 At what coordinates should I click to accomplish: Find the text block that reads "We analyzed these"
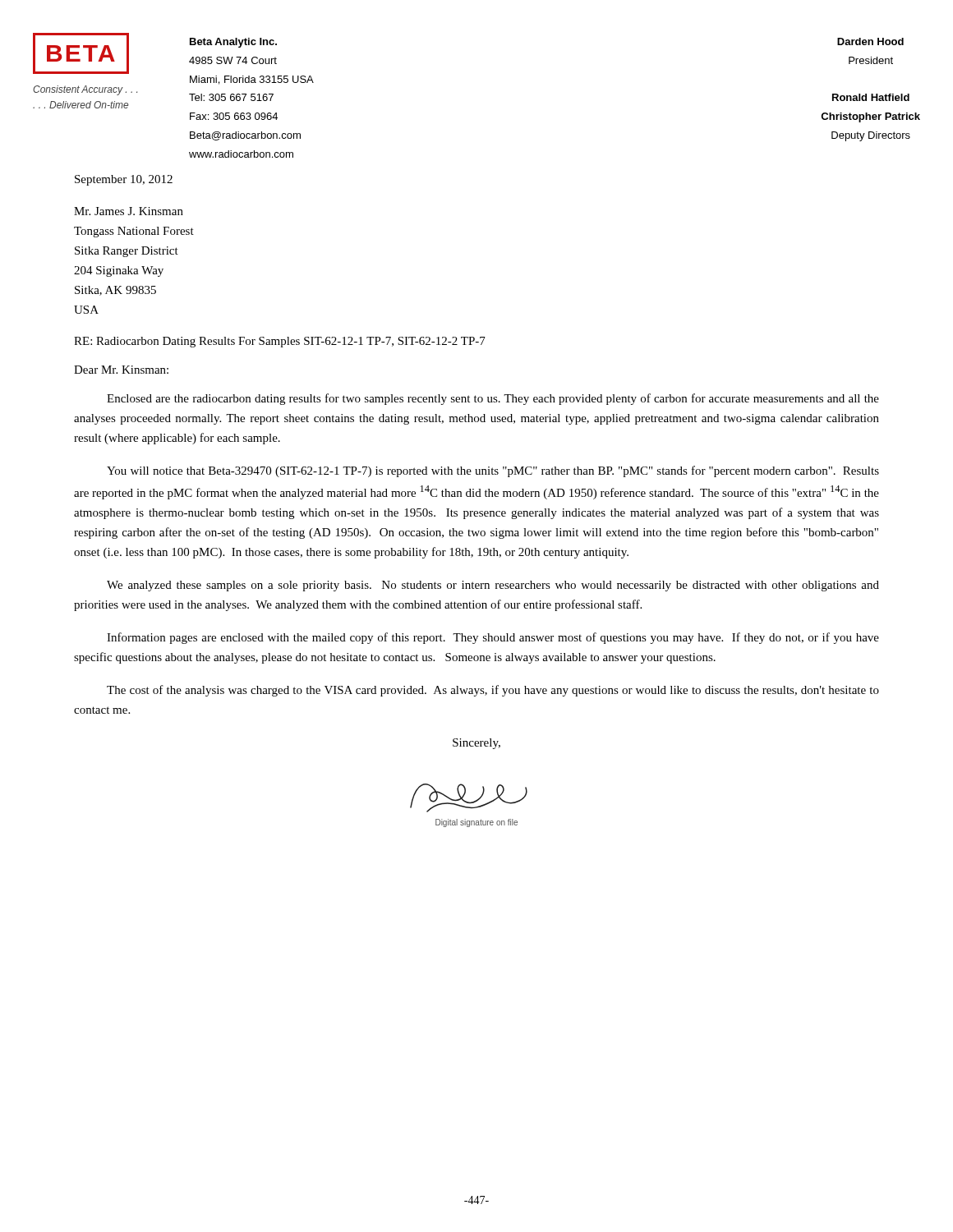[x=476, y=595]
